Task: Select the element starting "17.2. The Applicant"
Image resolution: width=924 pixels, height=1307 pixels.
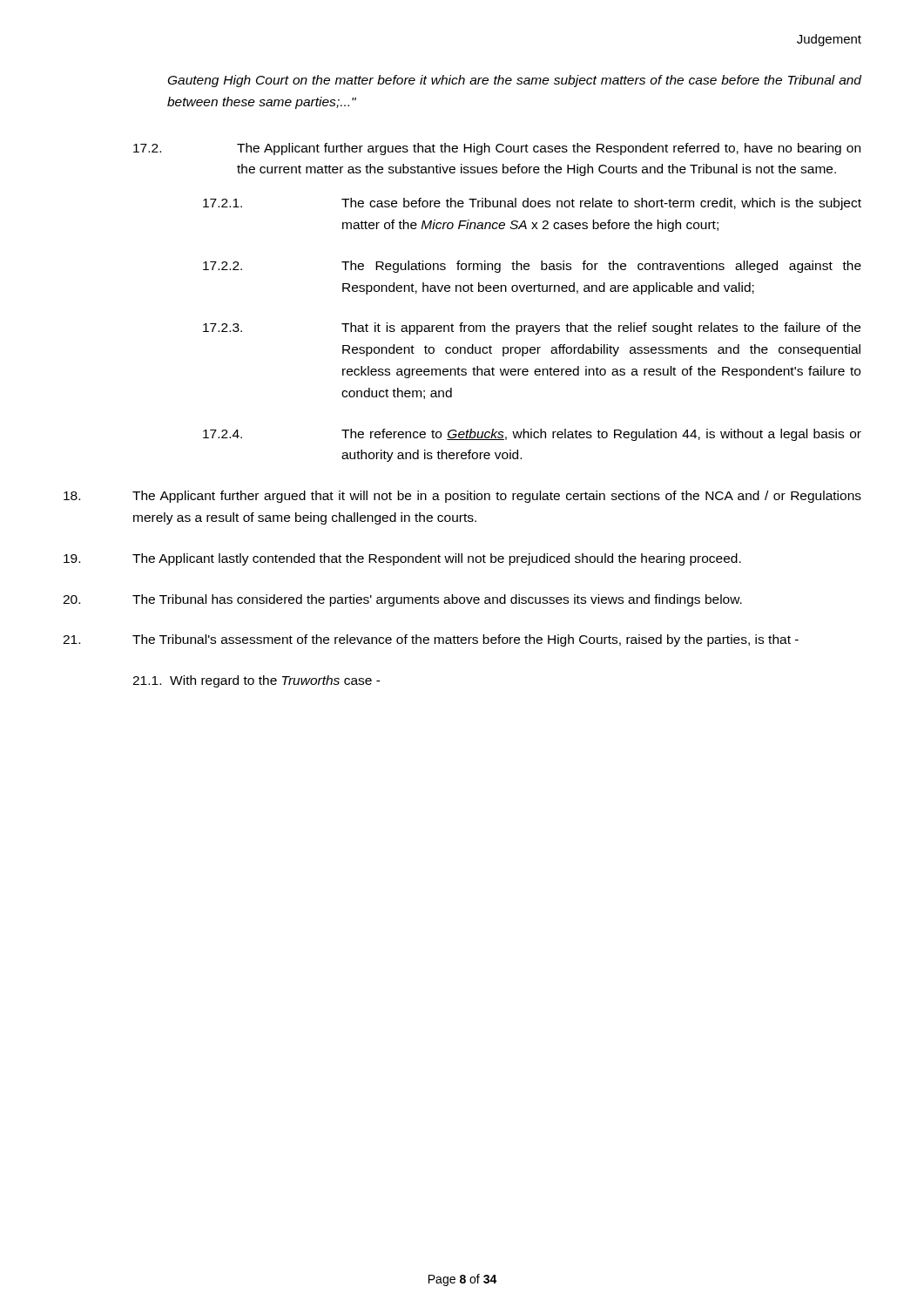Action: pyautogui.click(x=497, y=302)
